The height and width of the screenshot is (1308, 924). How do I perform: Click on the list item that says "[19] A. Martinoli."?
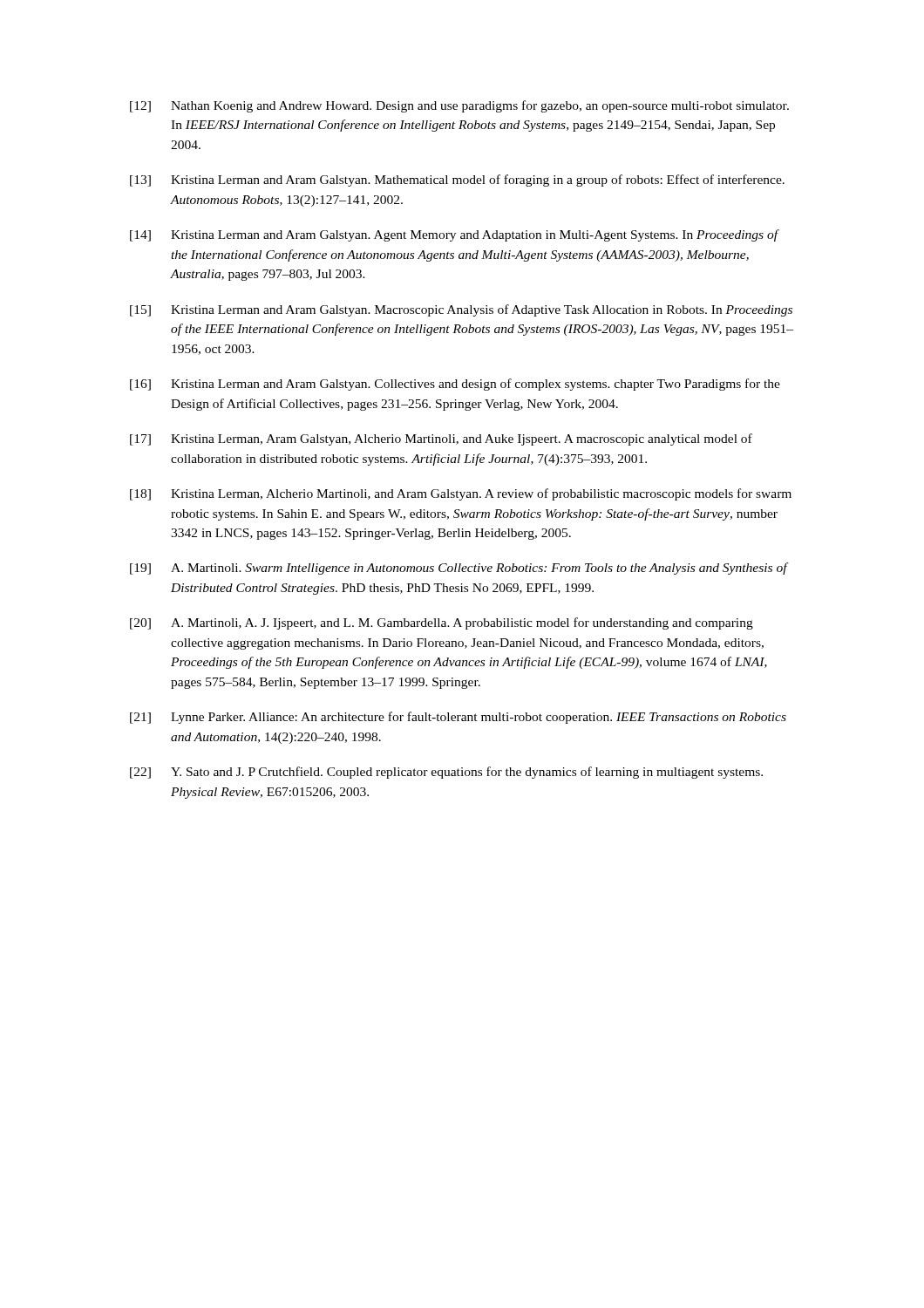click(462, 578)
